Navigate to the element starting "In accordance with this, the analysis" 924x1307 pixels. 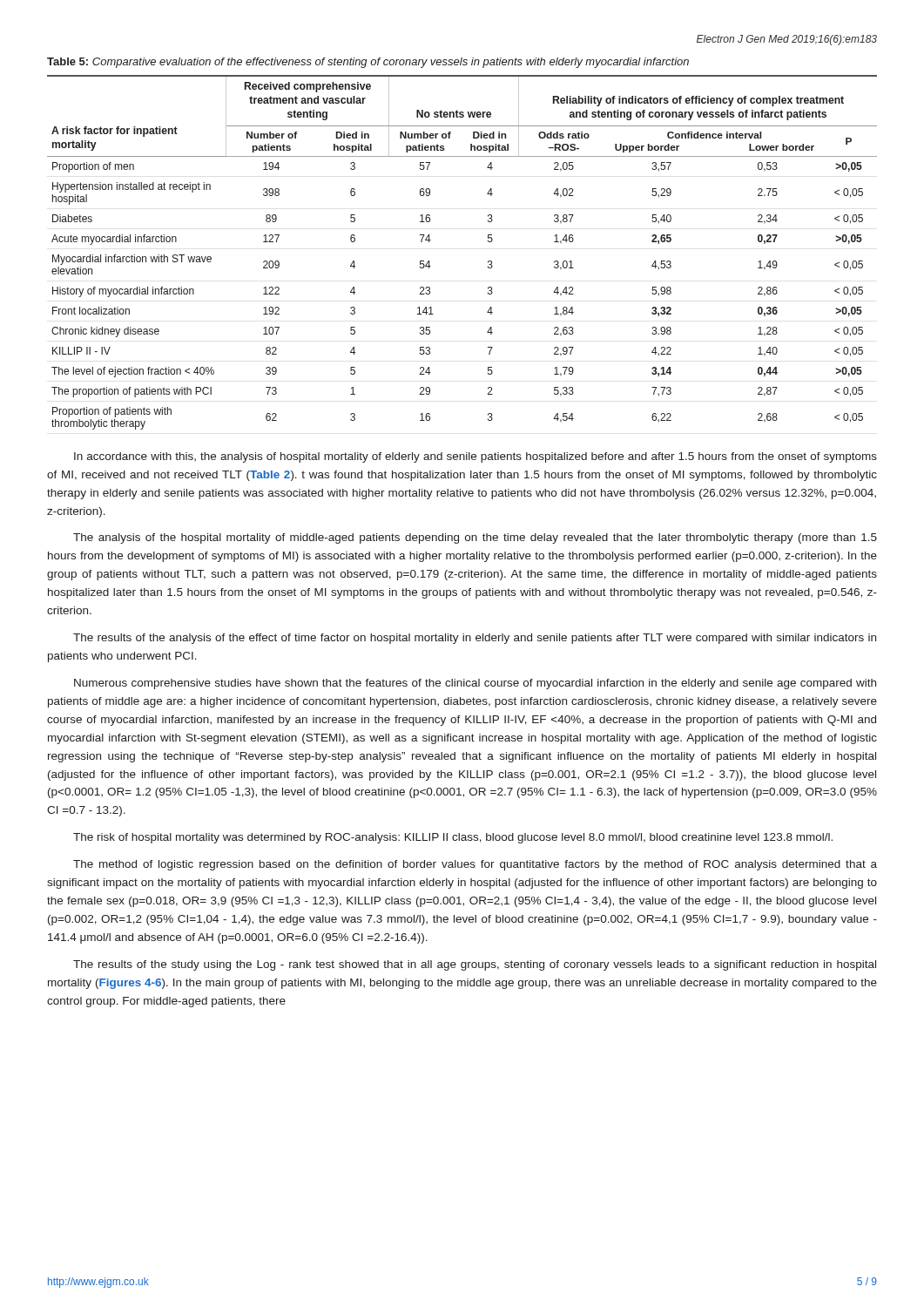pyautogui.click(x=462, y=483)
